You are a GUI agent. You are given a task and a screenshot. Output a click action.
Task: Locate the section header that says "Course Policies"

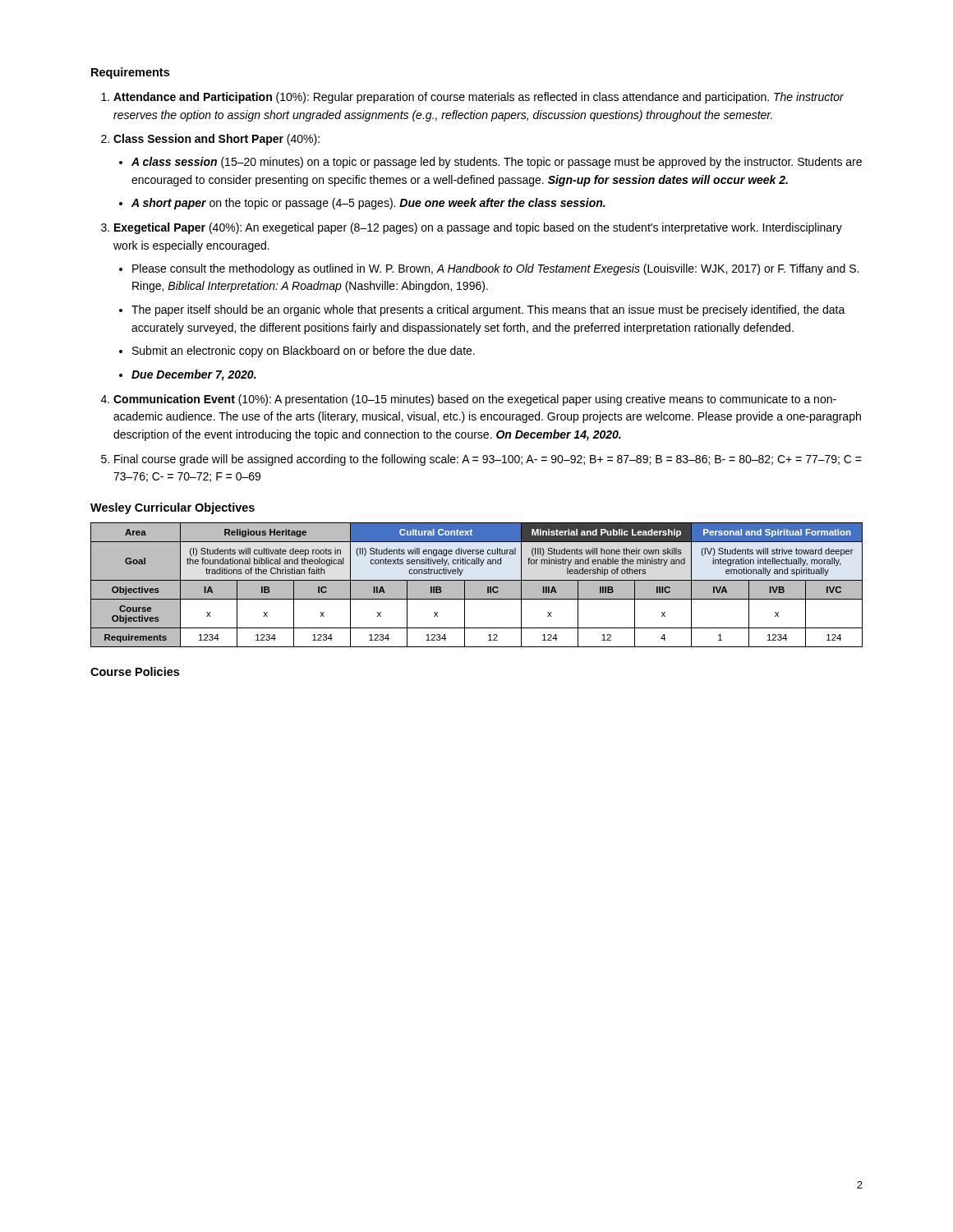[x=135, y=672]
